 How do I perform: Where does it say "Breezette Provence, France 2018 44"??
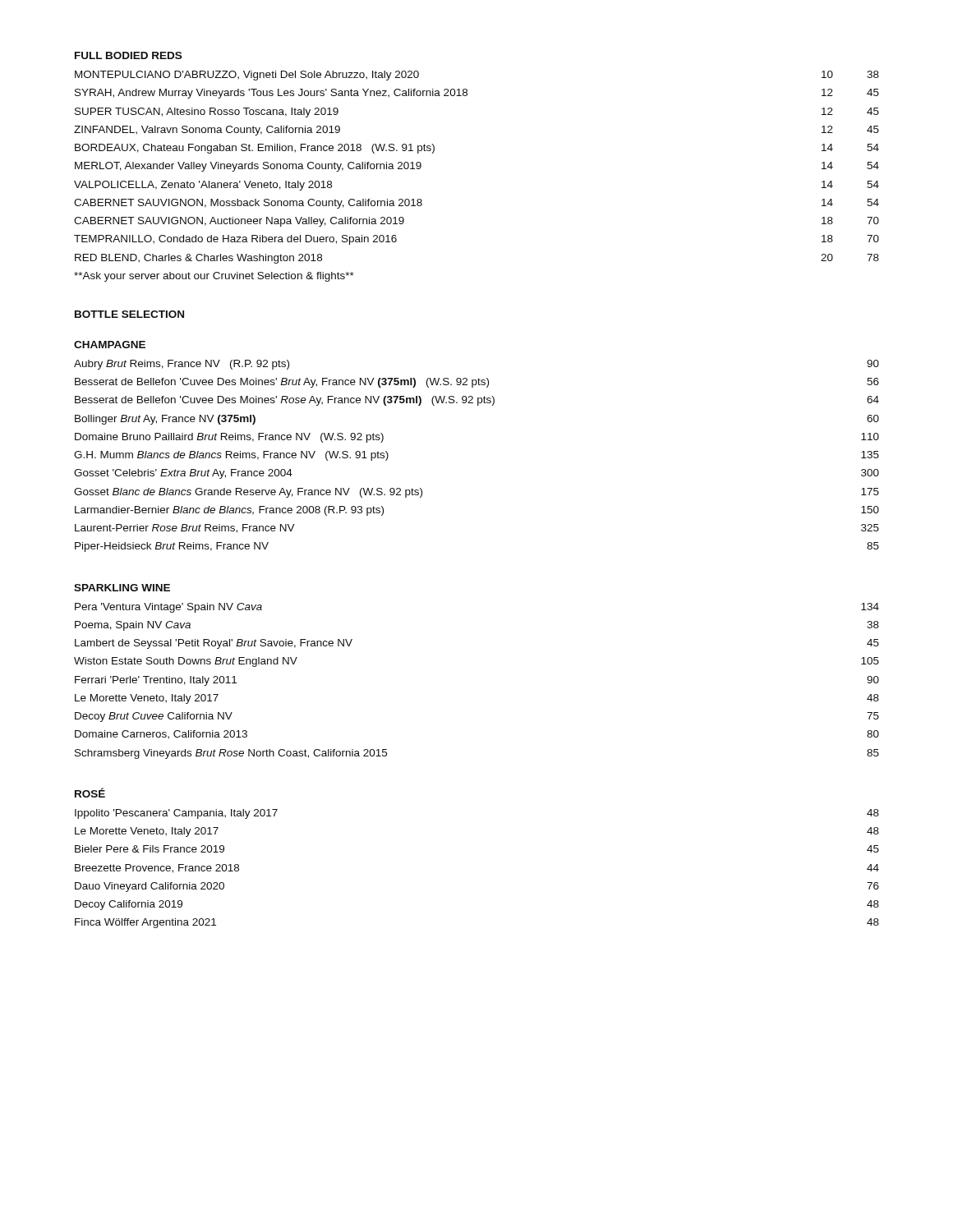(x=155, y=869)
